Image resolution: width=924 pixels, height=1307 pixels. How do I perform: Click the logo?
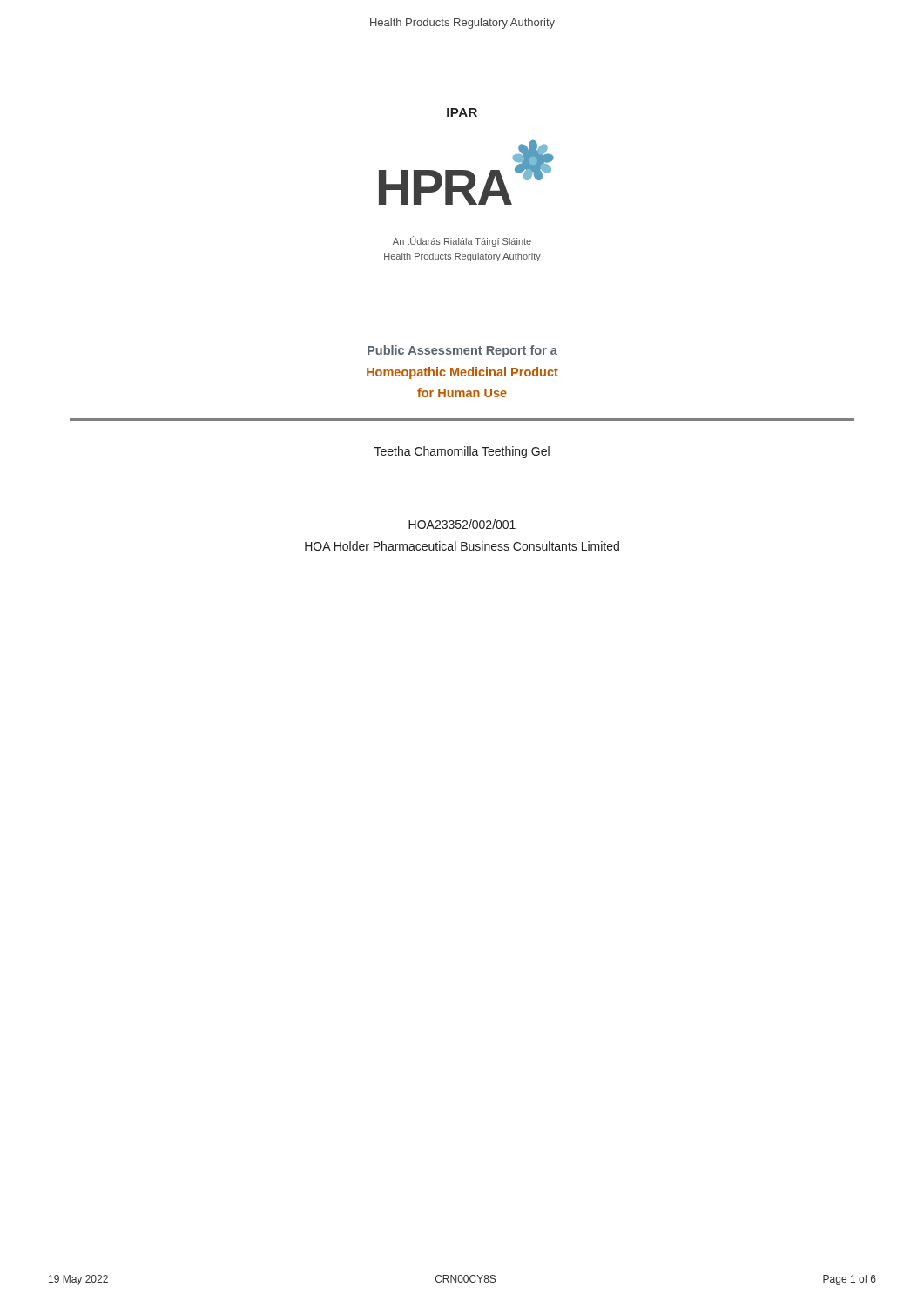coord(462,199)
